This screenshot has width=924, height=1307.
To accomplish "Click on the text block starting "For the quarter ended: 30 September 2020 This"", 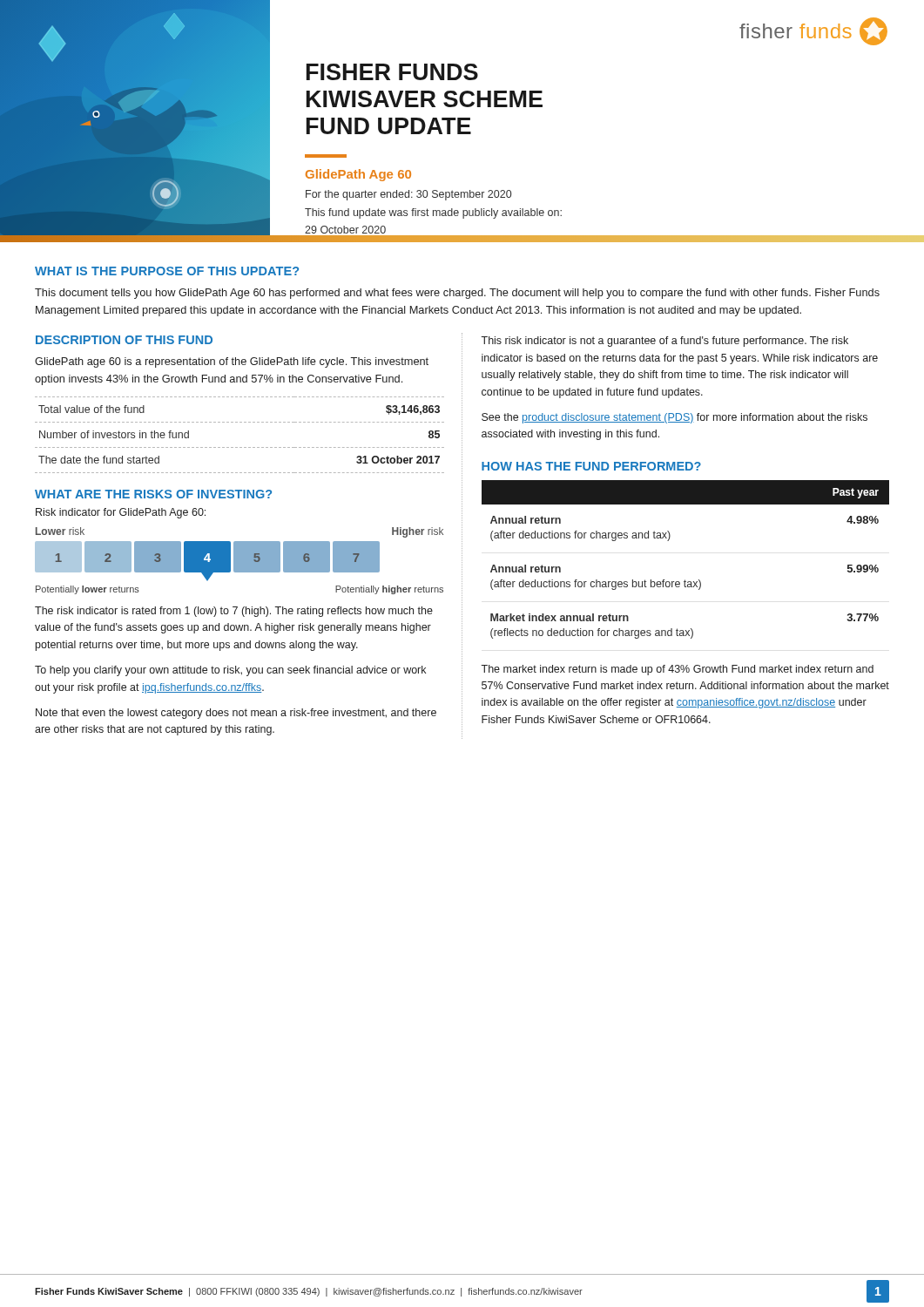I will click(x=434, y=212).
